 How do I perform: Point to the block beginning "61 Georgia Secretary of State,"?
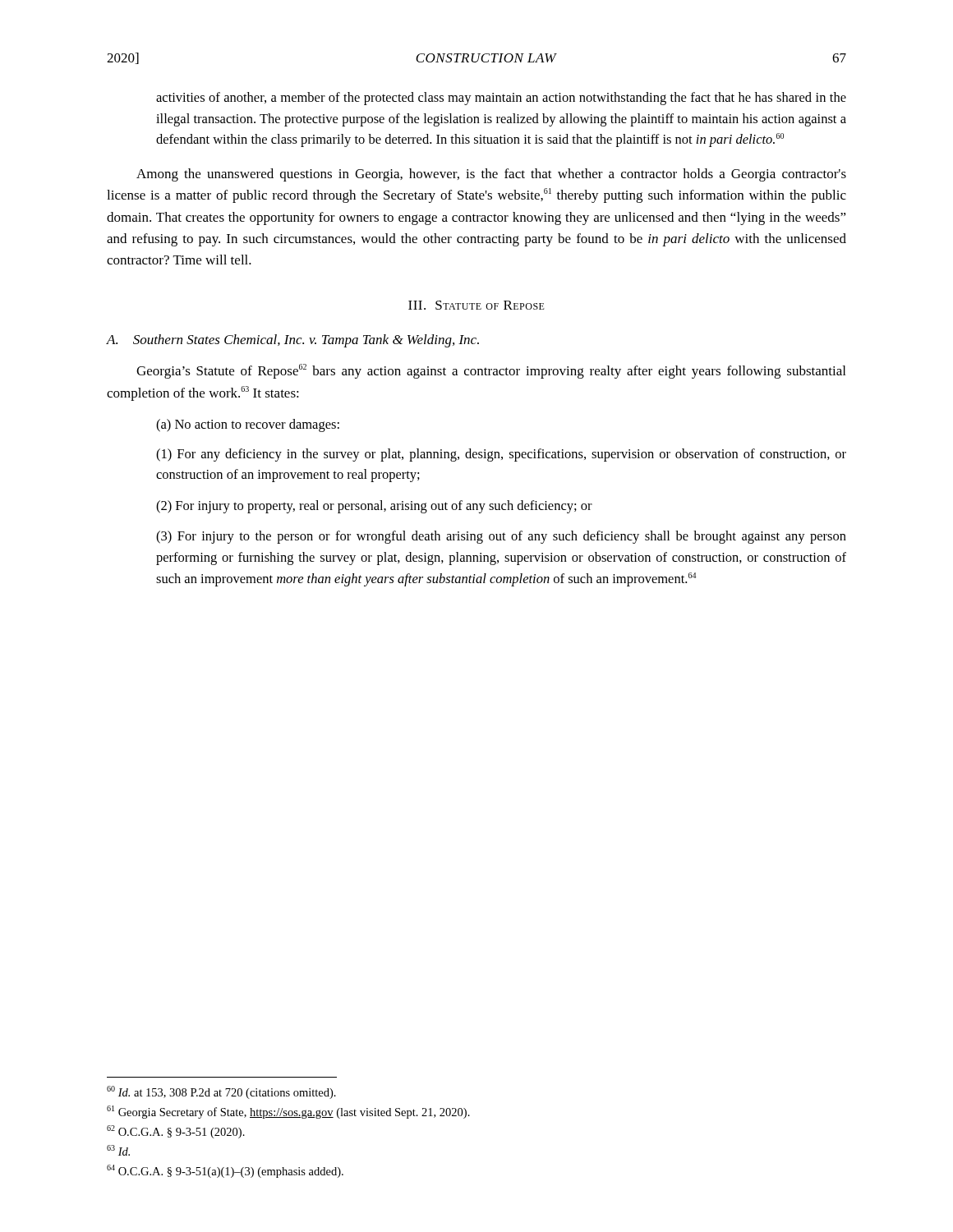288,1111
